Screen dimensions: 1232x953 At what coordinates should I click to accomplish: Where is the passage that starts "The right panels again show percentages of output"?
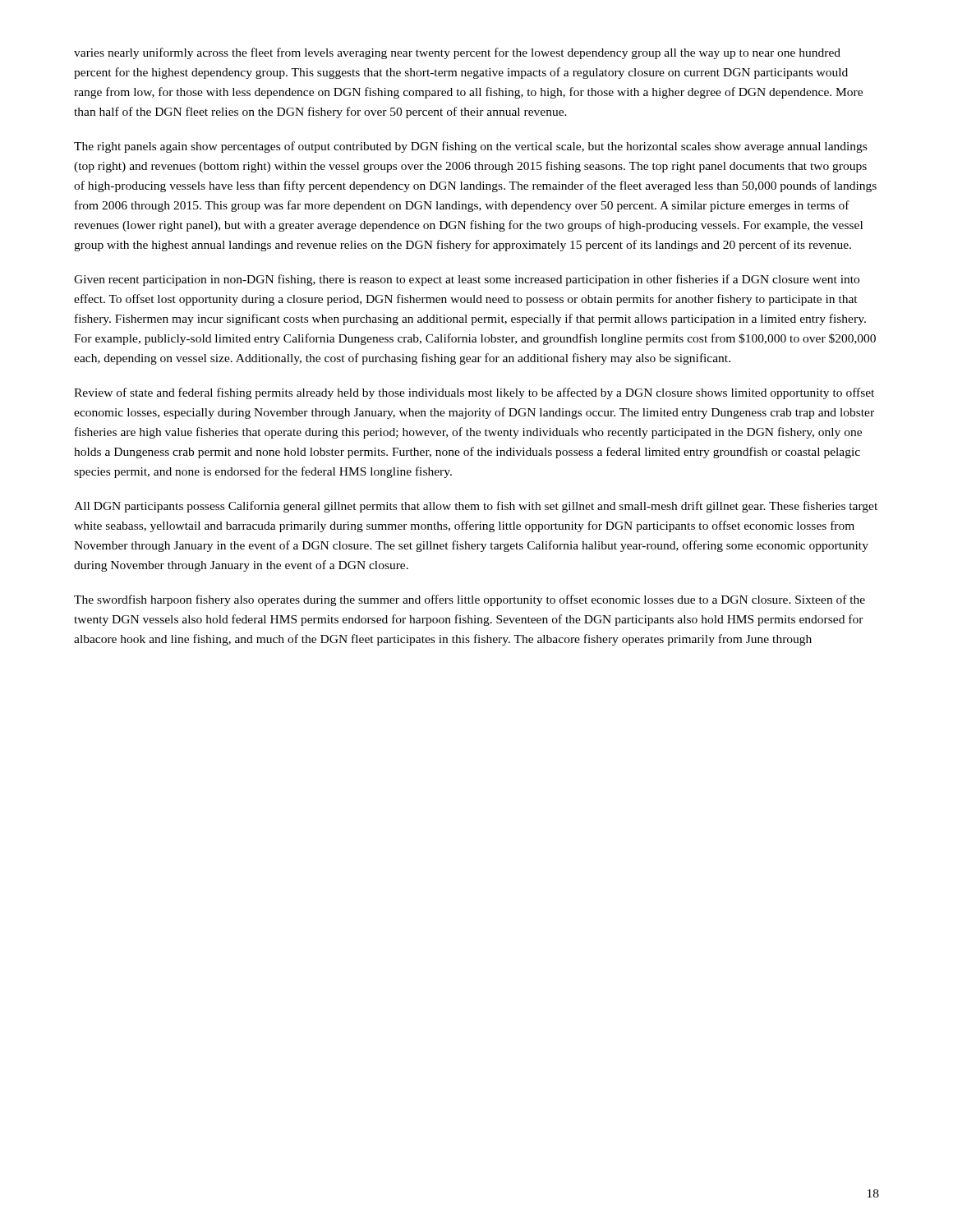coord(475,195)
